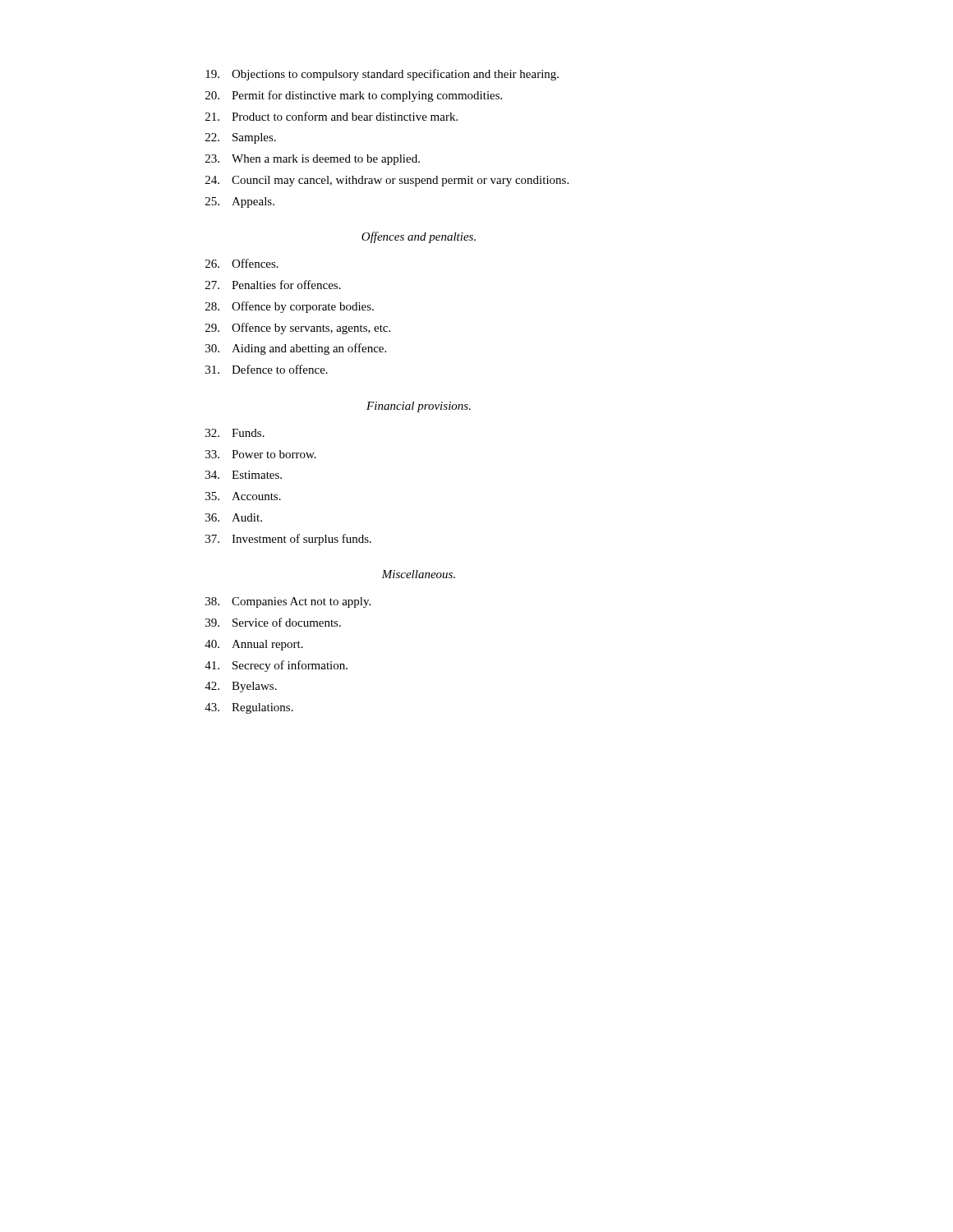
Task: Find the block starting "37. Investment of surplus funds."
Action: [x=288, y=540]
